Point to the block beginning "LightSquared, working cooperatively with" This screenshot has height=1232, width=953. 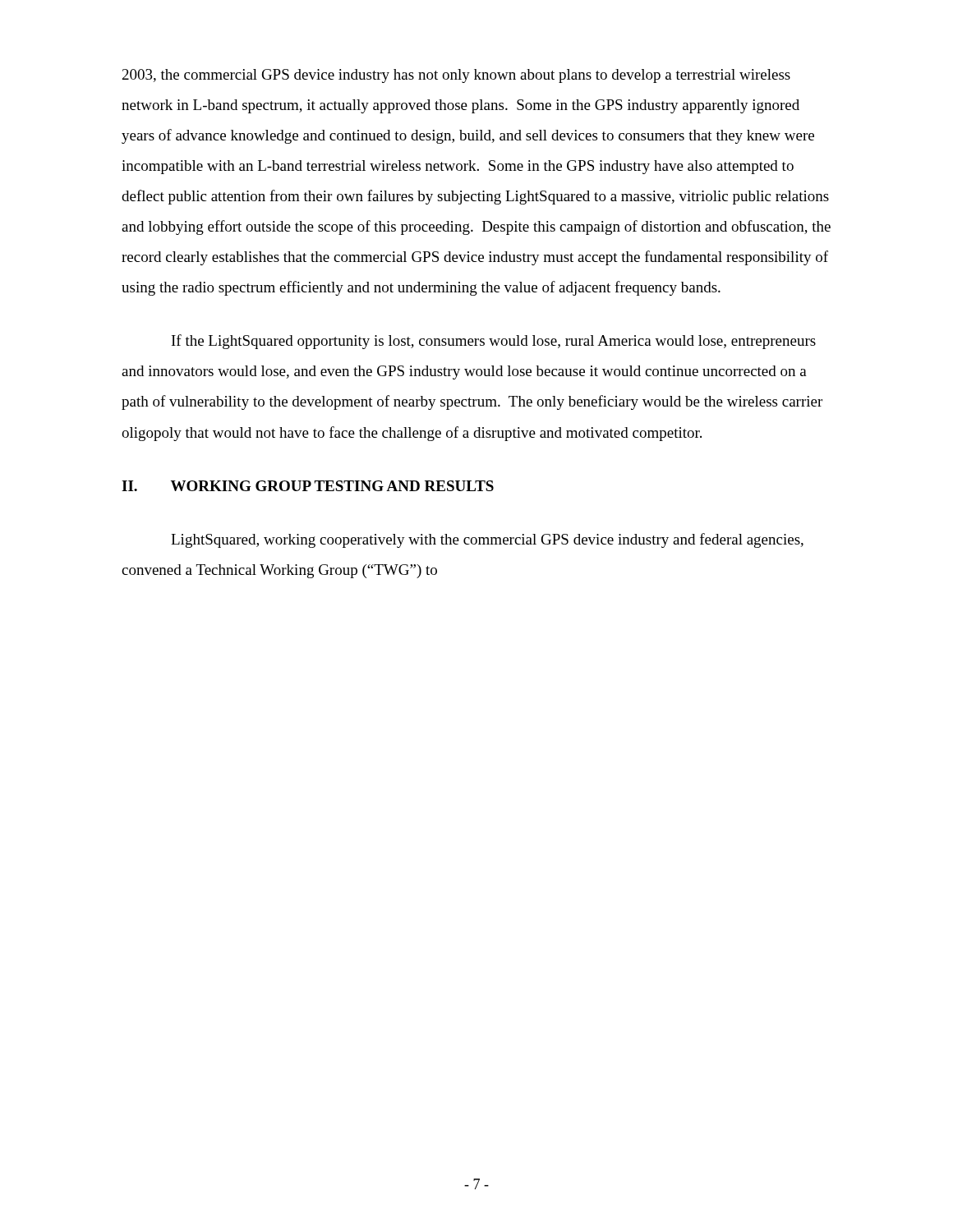point(463,554)
